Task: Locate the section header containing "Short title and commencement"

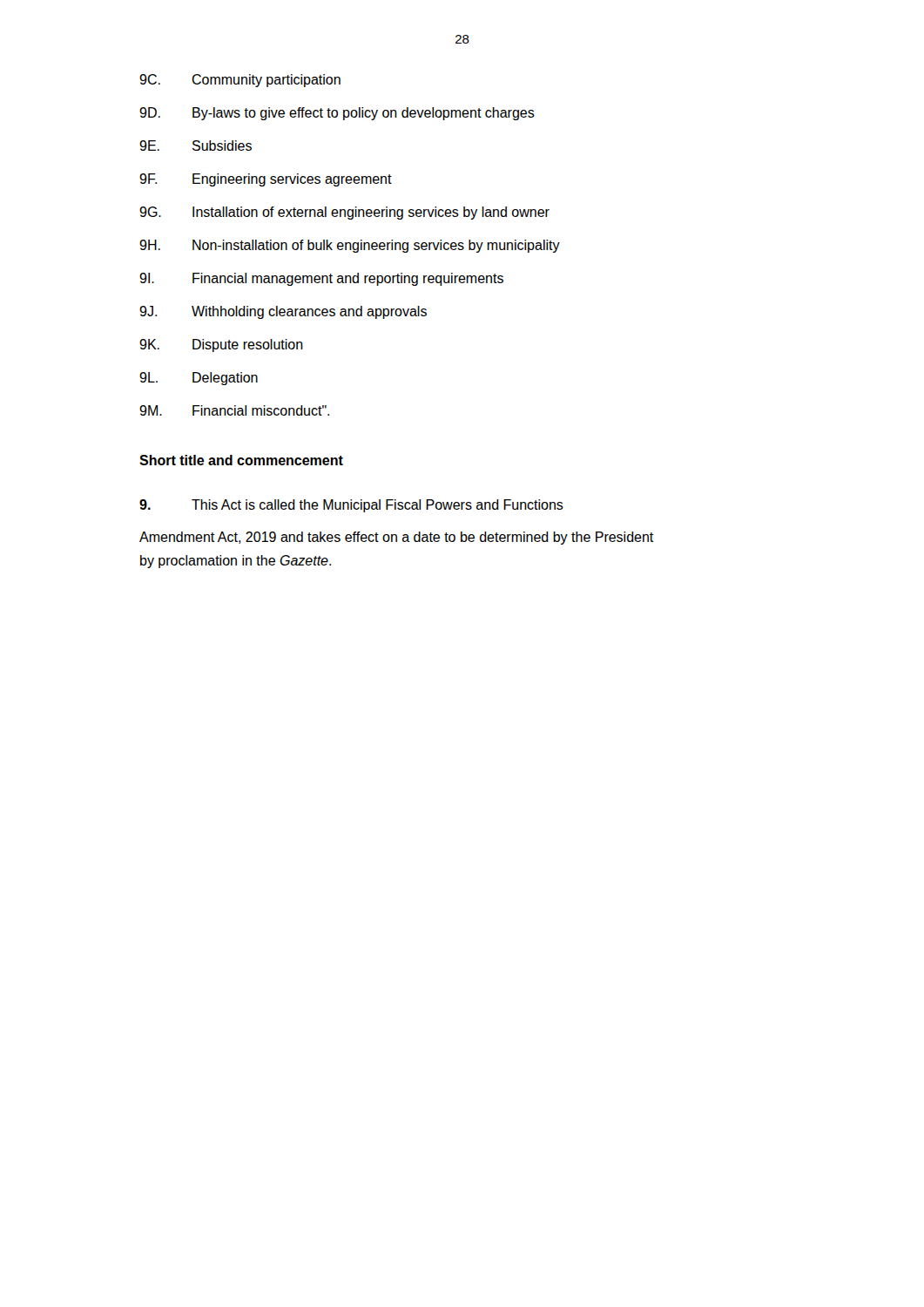Action: coord(241,461)
